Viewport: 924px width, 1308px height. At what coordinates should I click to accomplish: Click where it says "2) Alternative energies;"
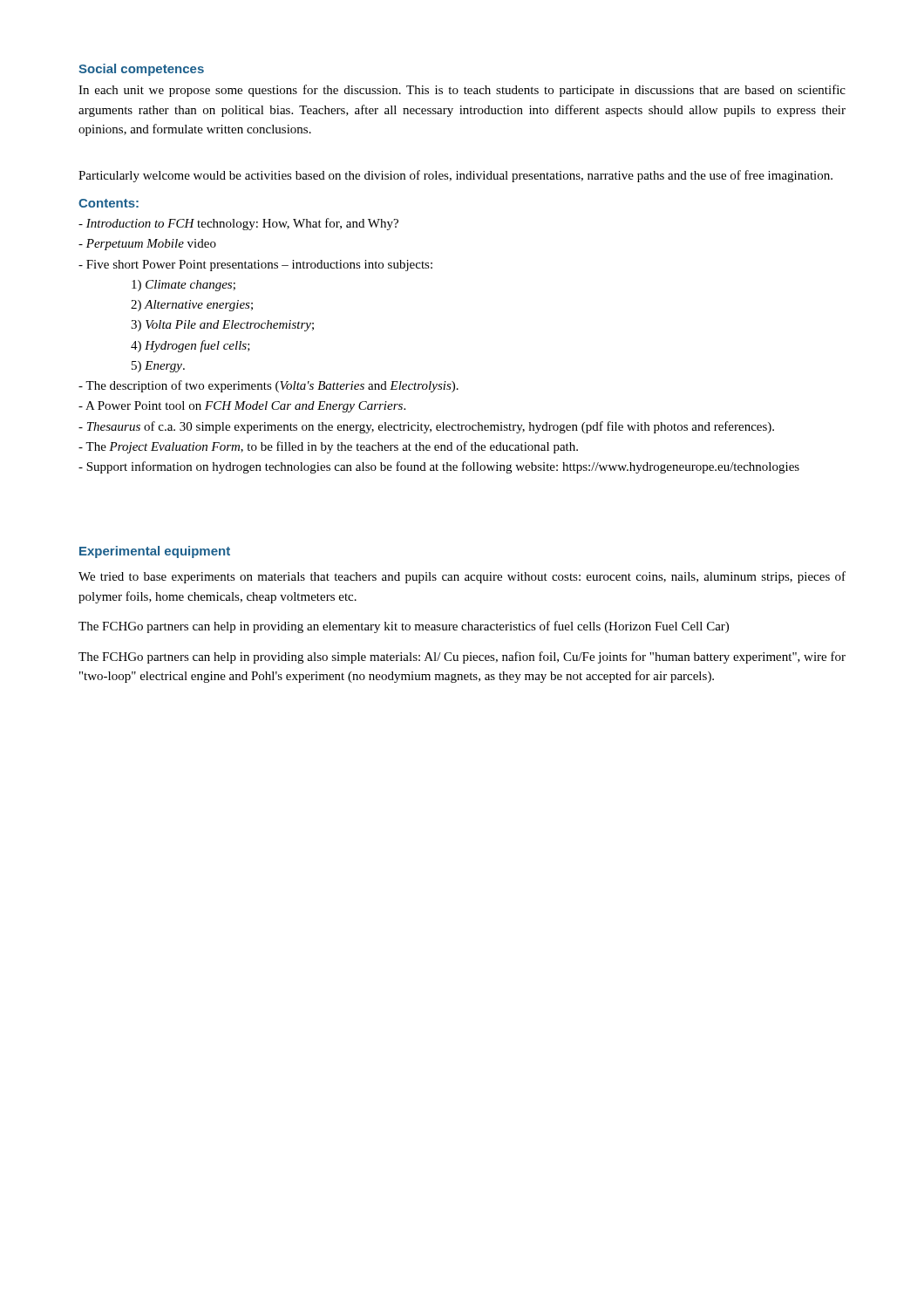[x=192, y=304]
